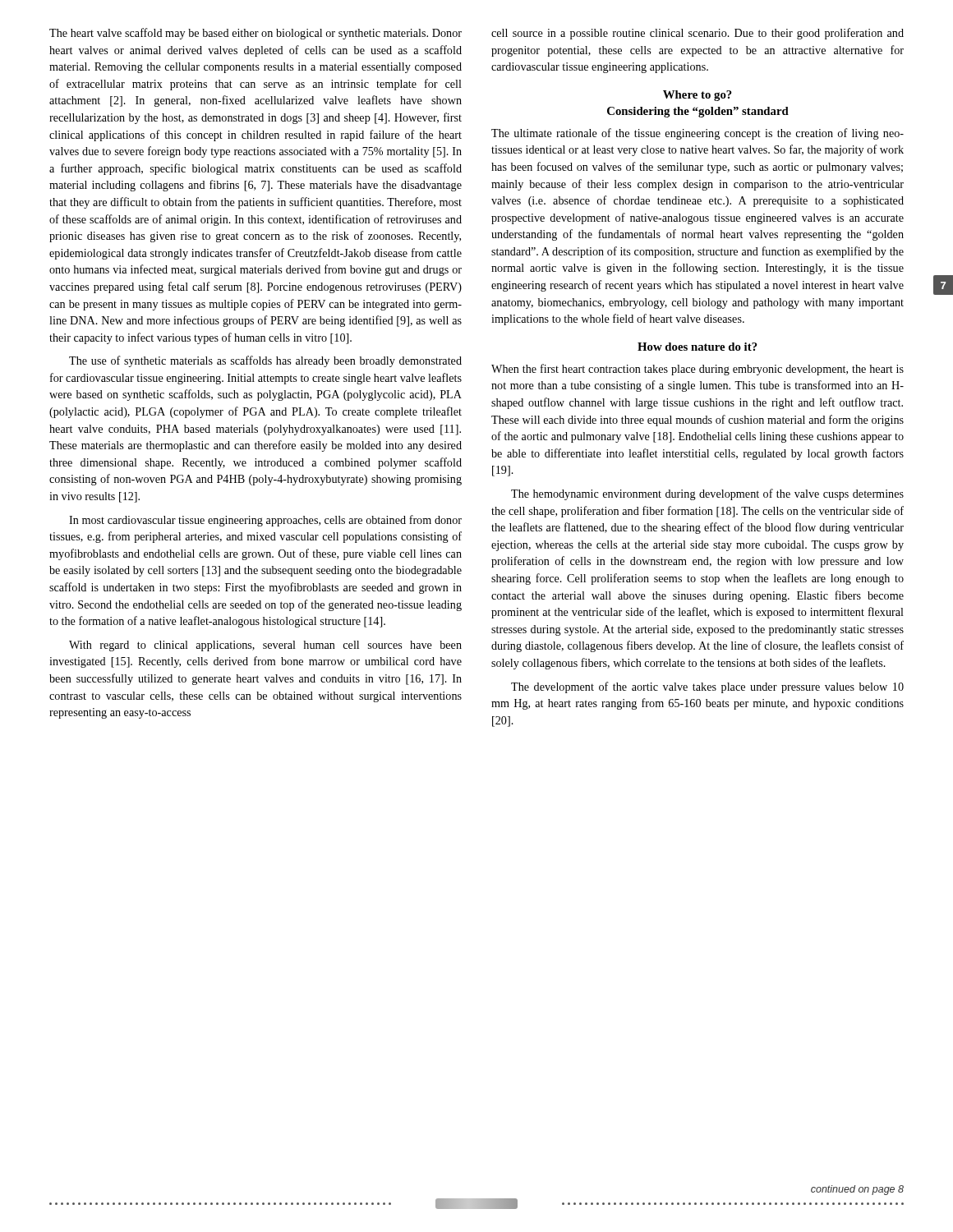
Task: Navigate to the element starting "With regard to clinical applications, several human cell"
Action: (255, 679)
